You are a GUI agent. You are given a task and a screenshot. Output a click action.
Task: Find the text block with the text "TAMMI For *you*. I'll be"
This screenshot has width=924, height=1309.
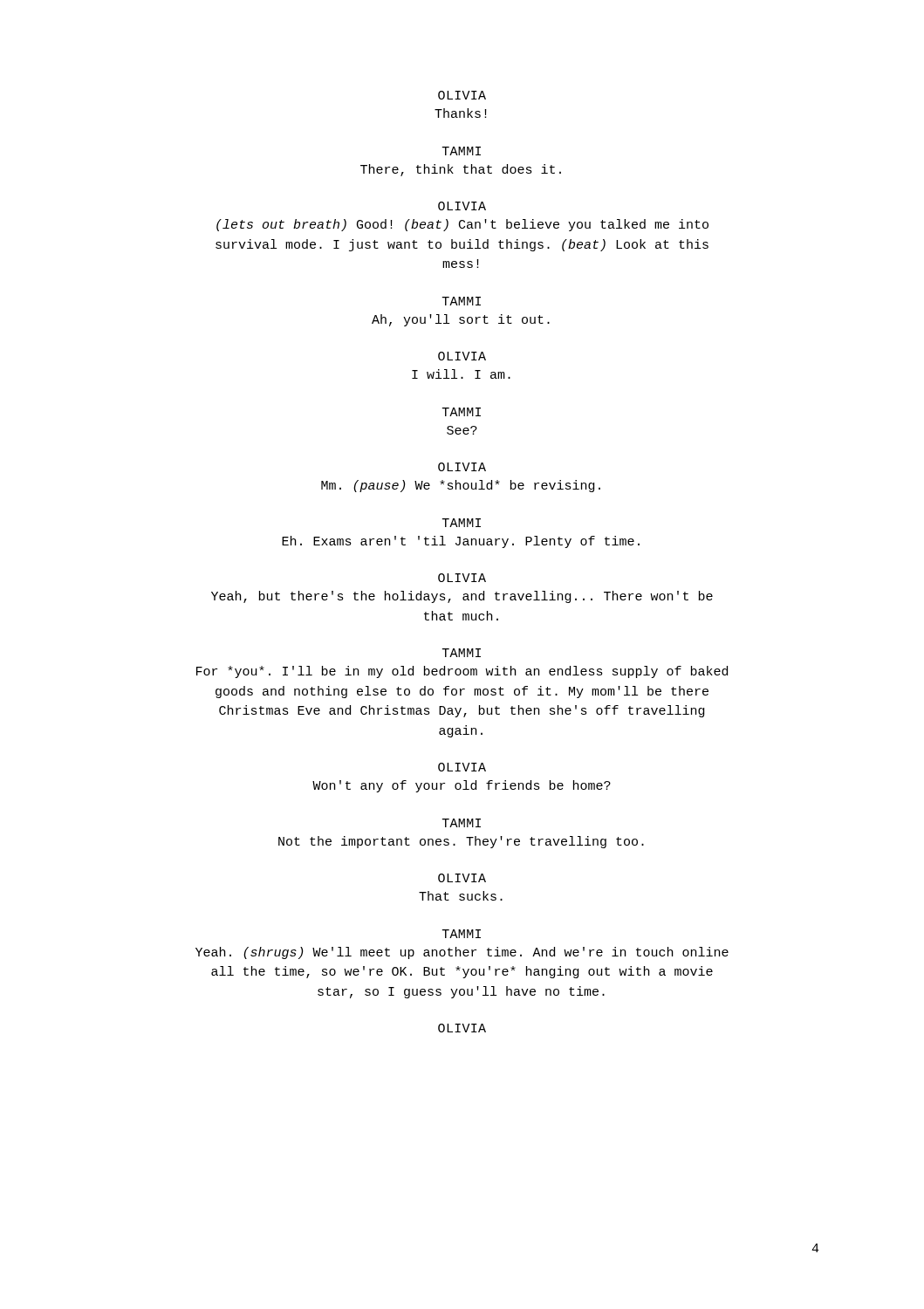pos(462,694)
